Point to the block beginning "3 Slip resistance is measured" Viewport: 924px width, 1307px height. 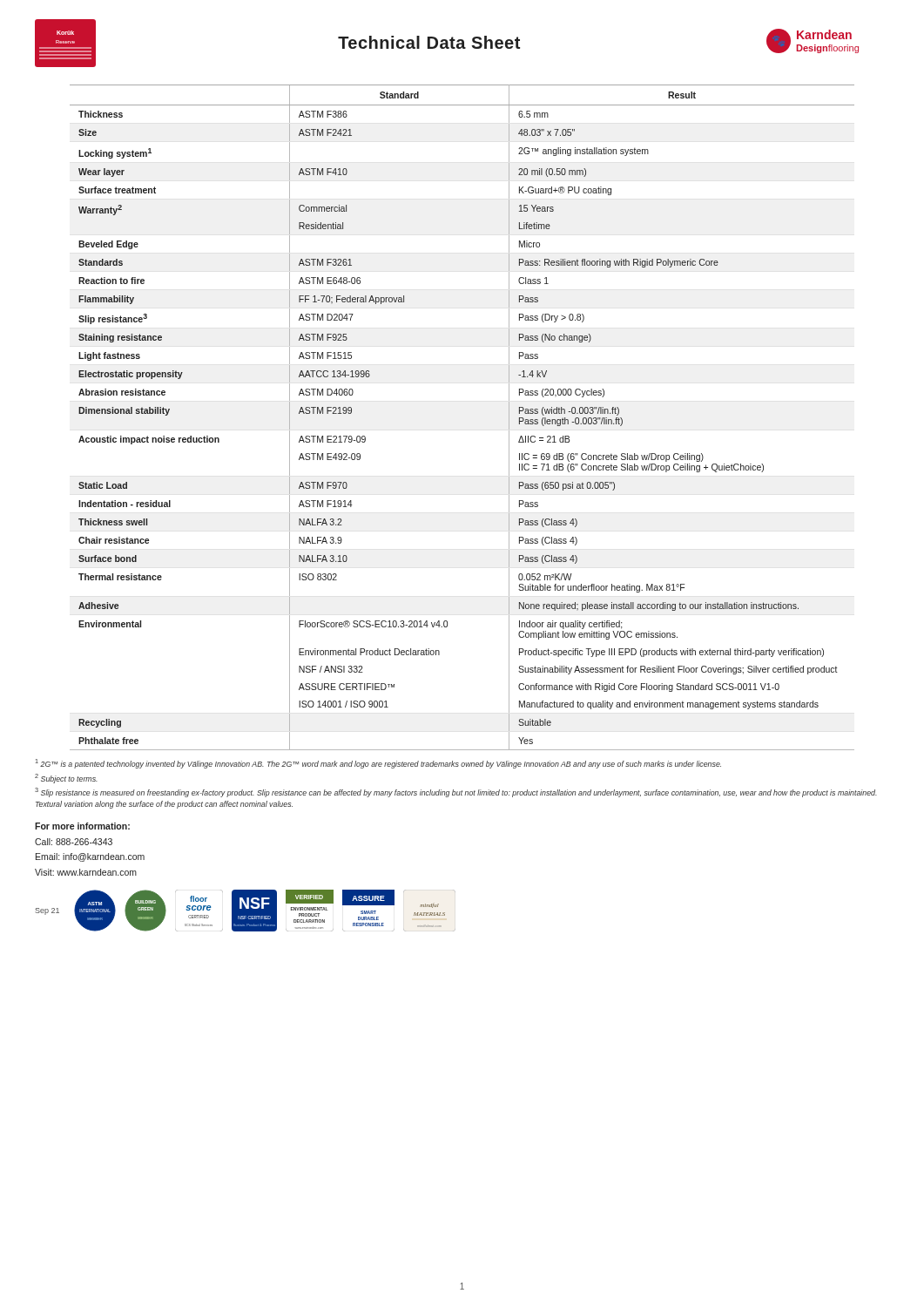pos(456,797)
